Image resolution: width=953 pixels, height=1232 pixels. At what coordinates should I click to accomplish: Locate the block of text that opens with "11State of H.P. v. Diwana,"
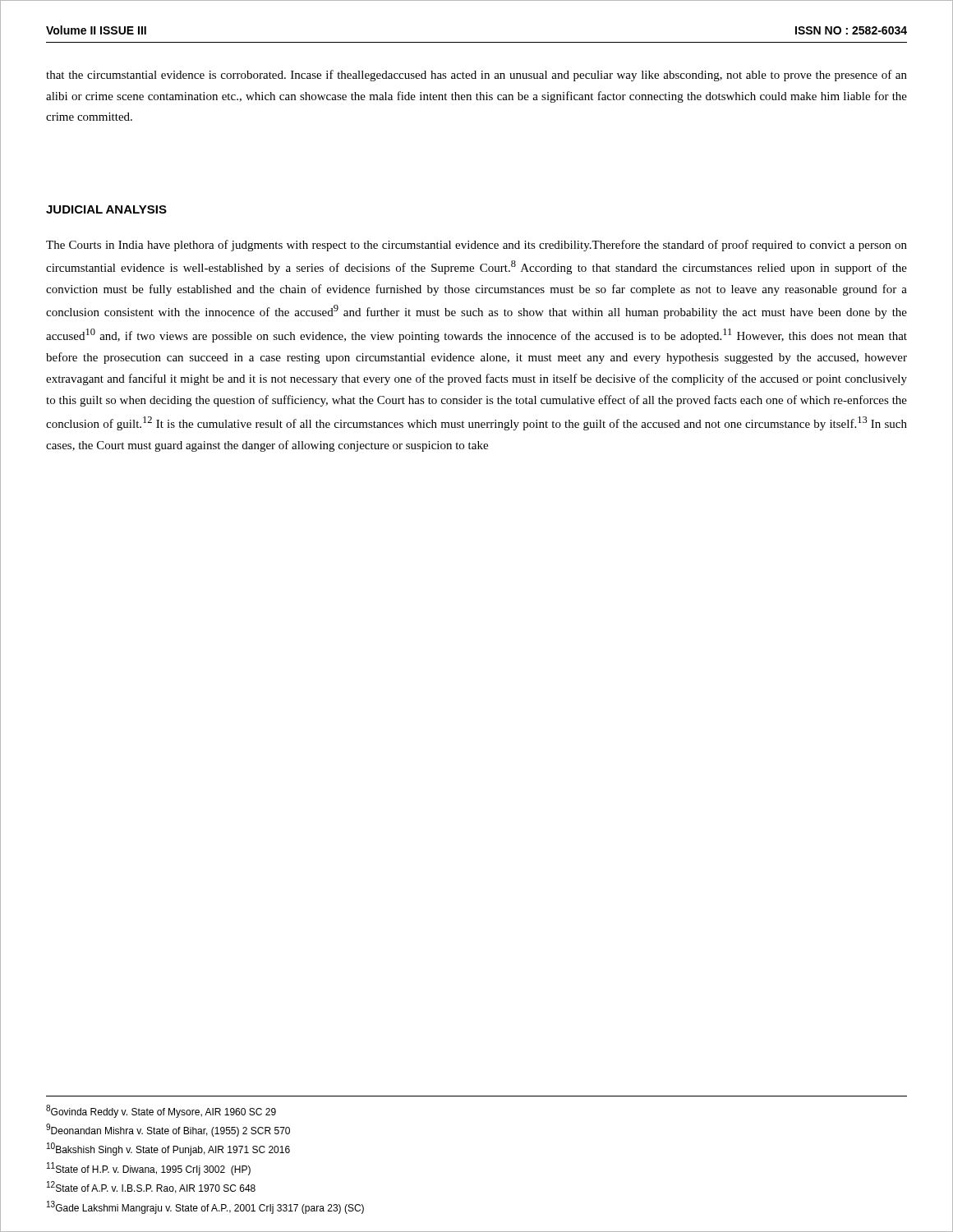(x=148, y=1168)
